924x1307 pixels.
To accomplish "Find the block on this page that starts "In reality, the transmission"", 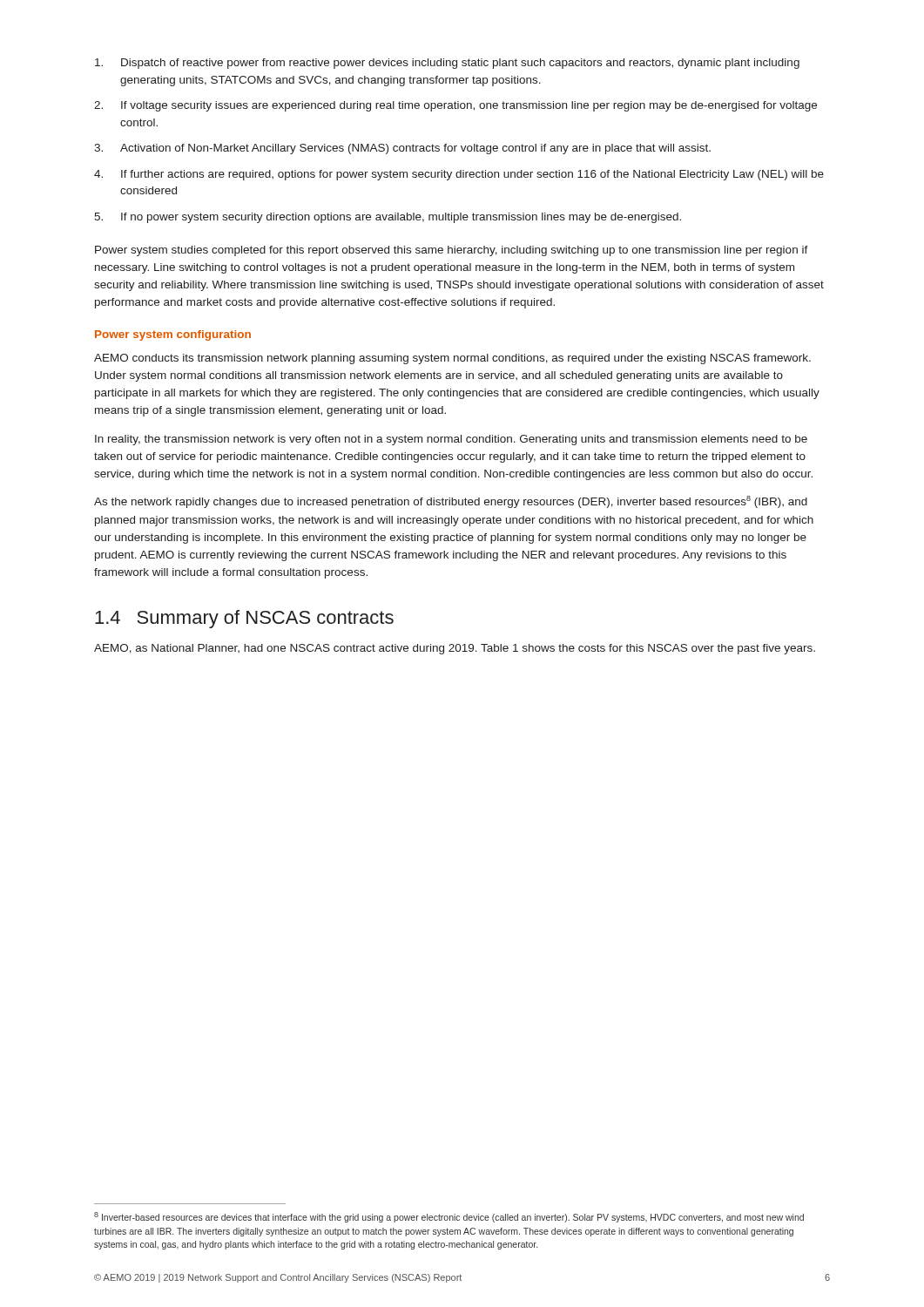I will tap(454, 456).
